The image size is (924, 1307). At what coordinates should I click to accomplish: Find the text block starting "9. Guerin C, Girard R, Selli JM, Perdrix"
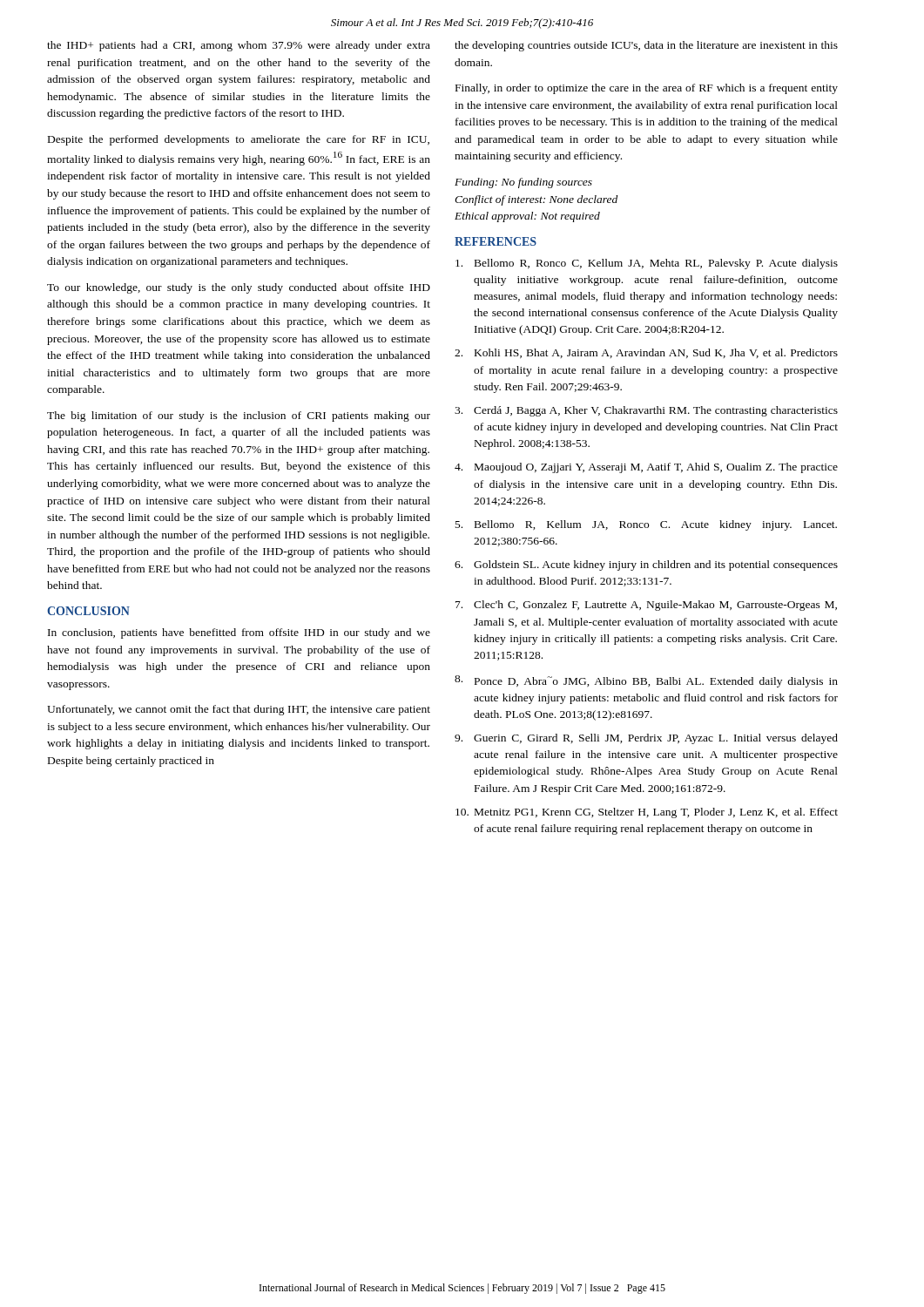click(646, 763)
